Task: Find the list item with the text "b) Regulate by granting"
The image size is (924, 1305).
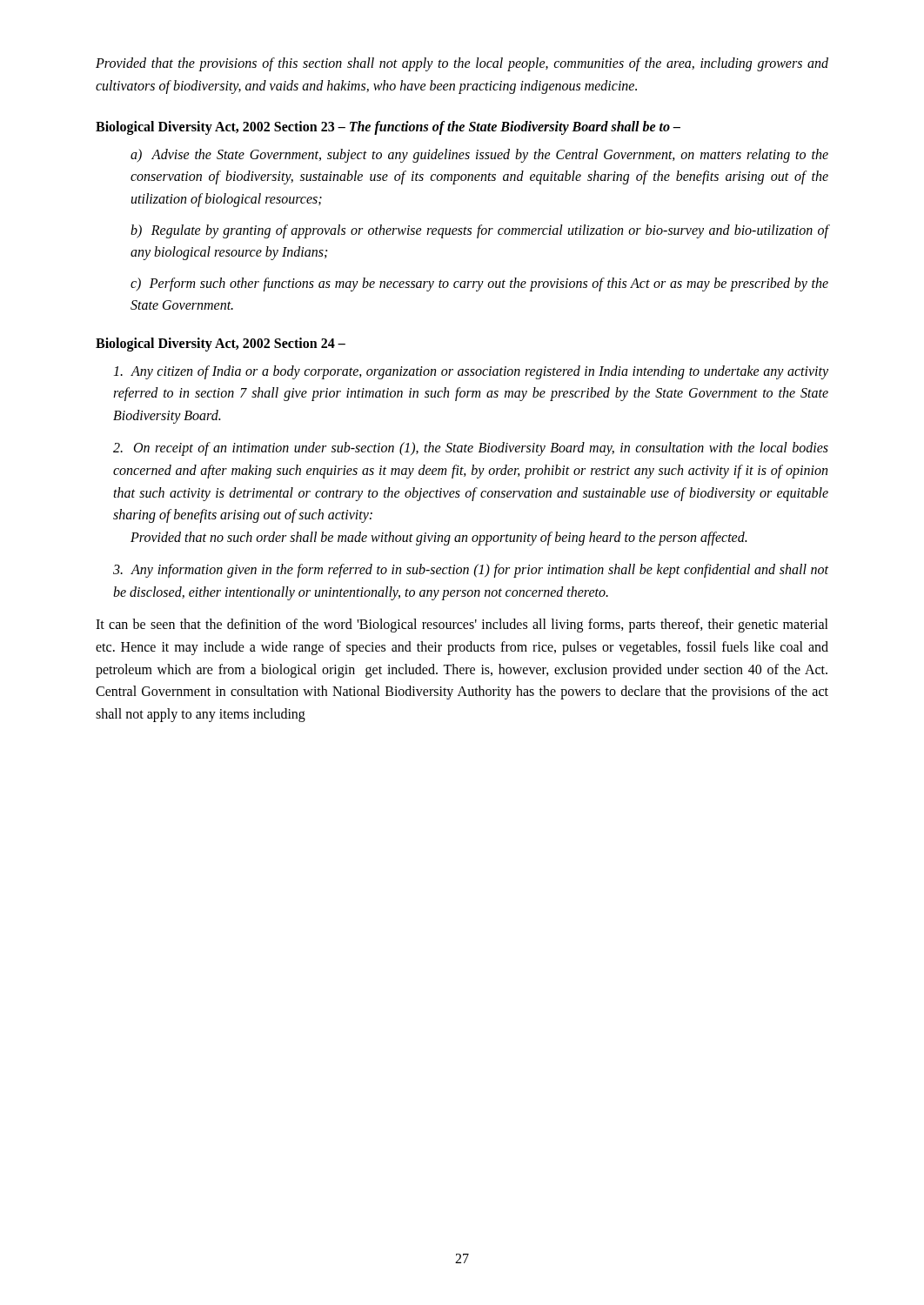Action: (479, 241)
